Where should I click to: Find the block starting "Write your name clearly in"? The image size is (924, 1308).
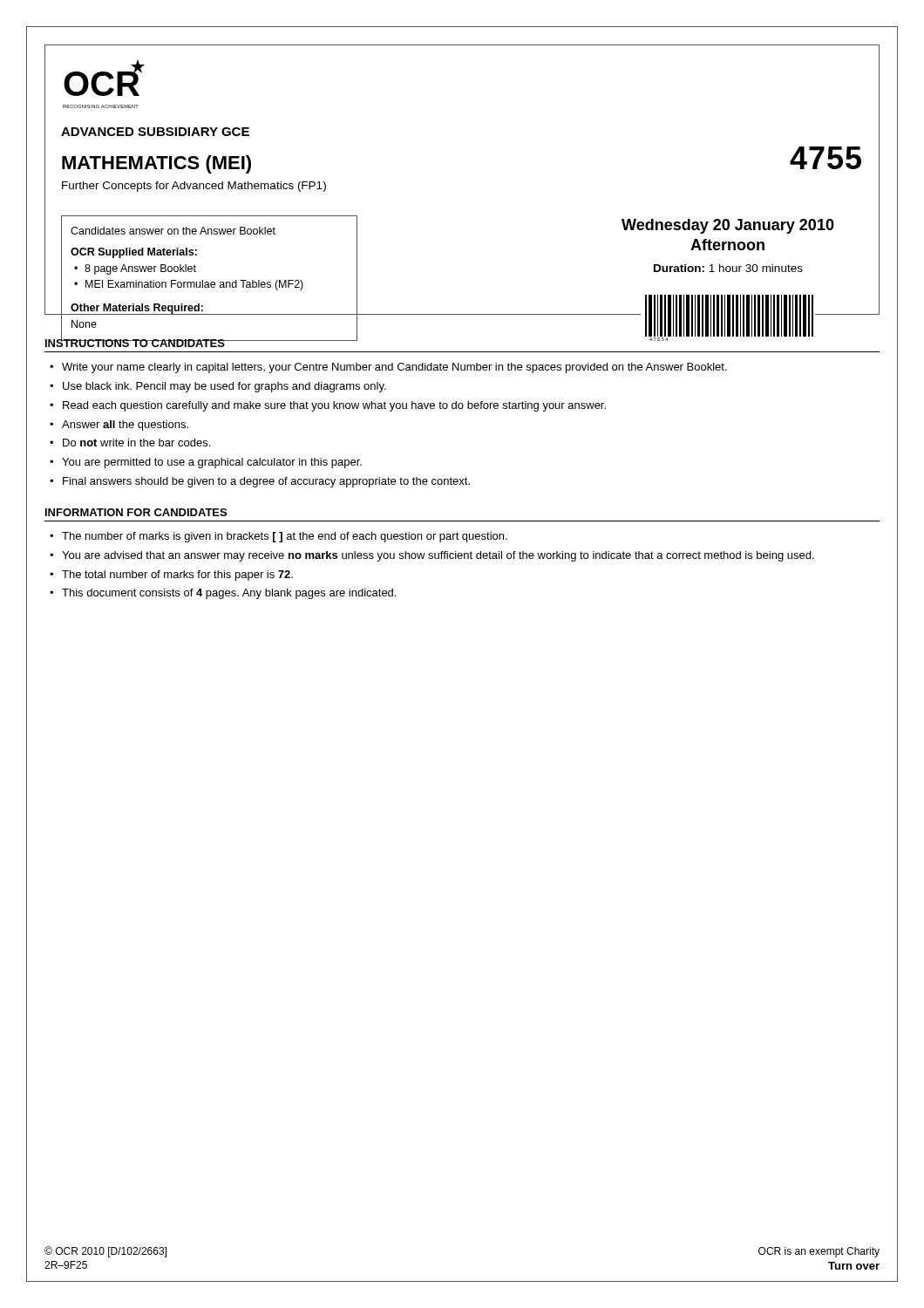click(395, 367)
